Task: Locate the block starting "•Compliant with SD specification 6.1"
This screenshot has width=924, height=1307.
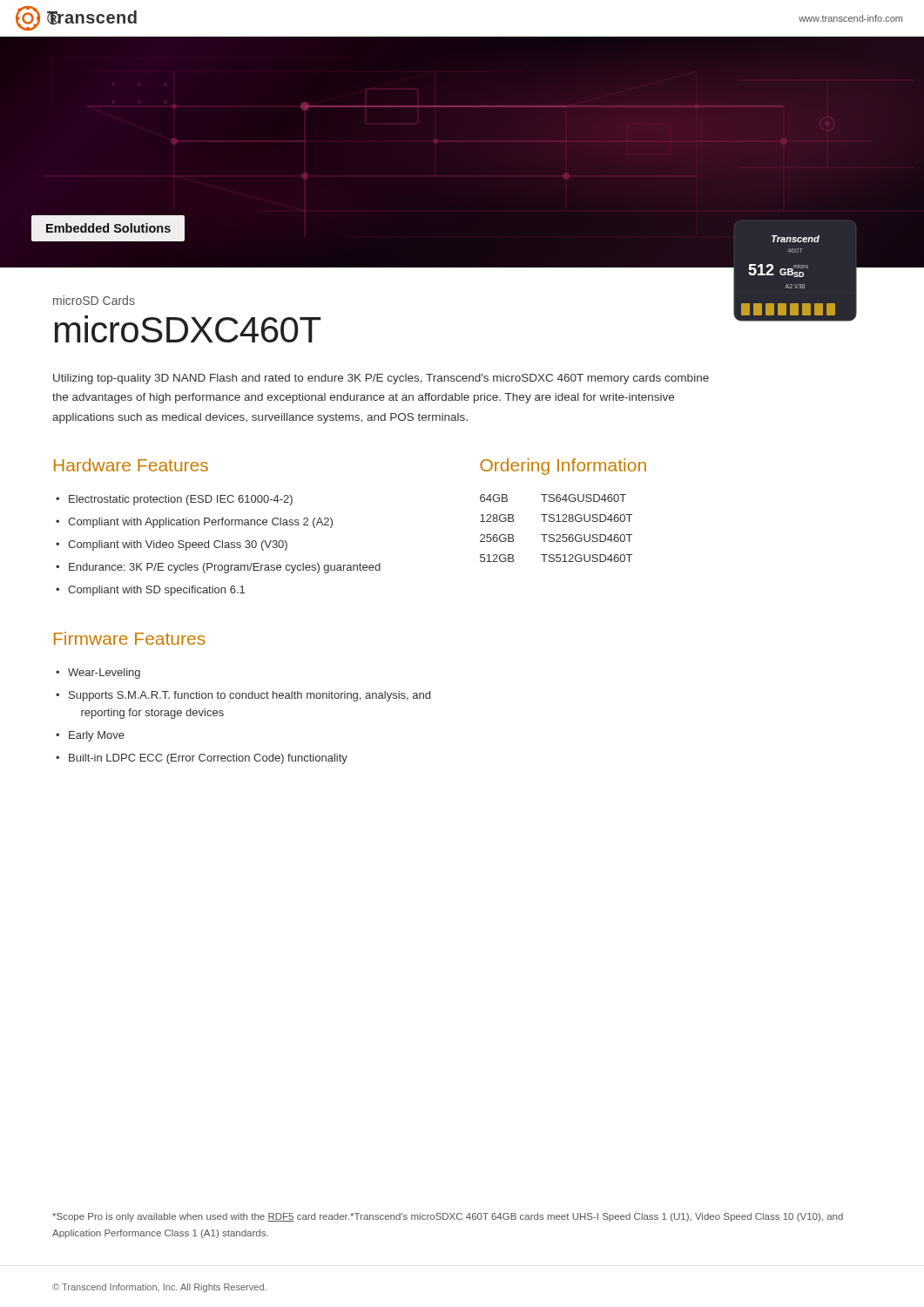Action: [x=151, y=590]
